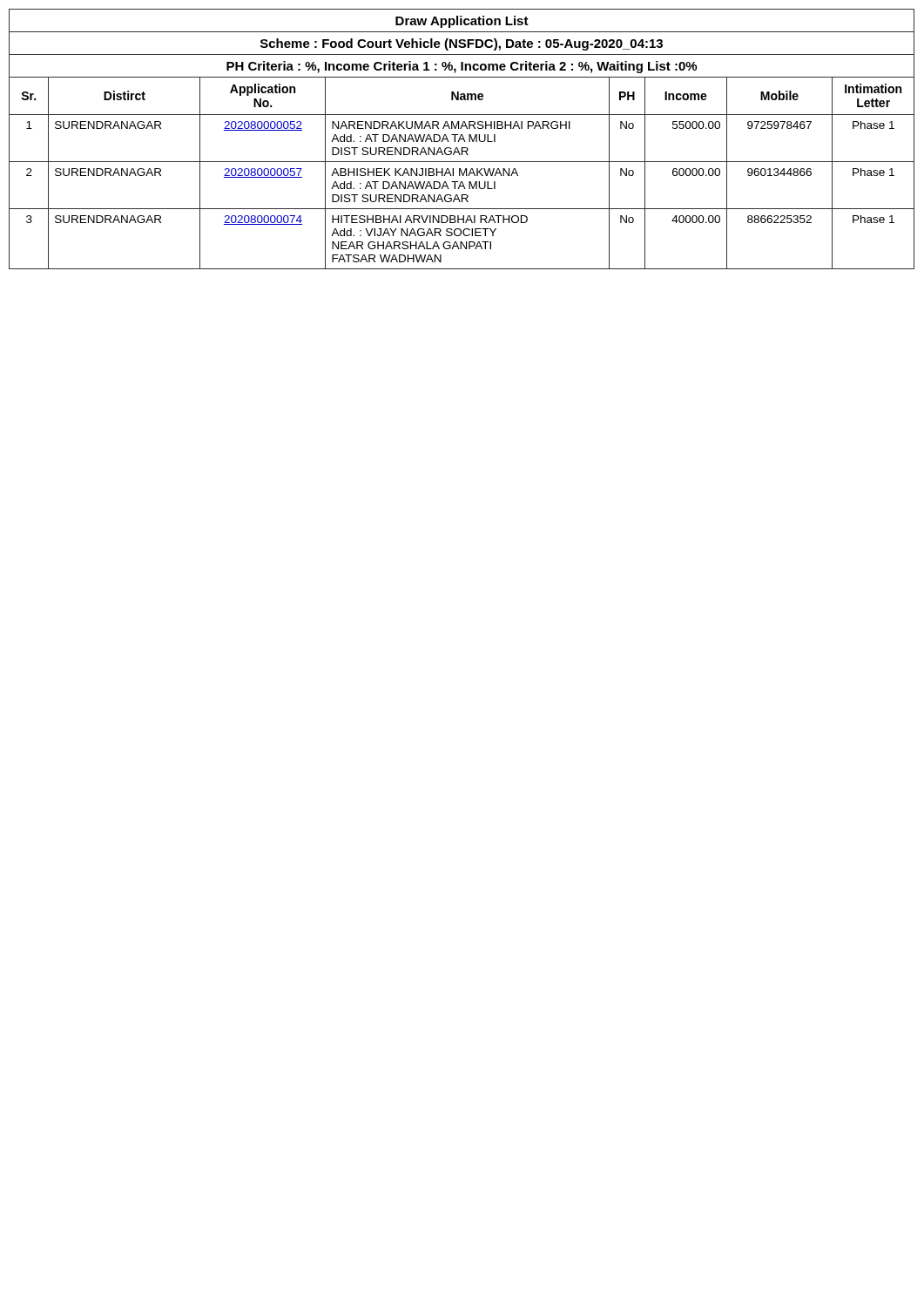The width and height of the screenshot is (924, 1307).
Task: Click on the table containing "2 SURENDRANAGAR 202080000057"
Action: (462, 185)
